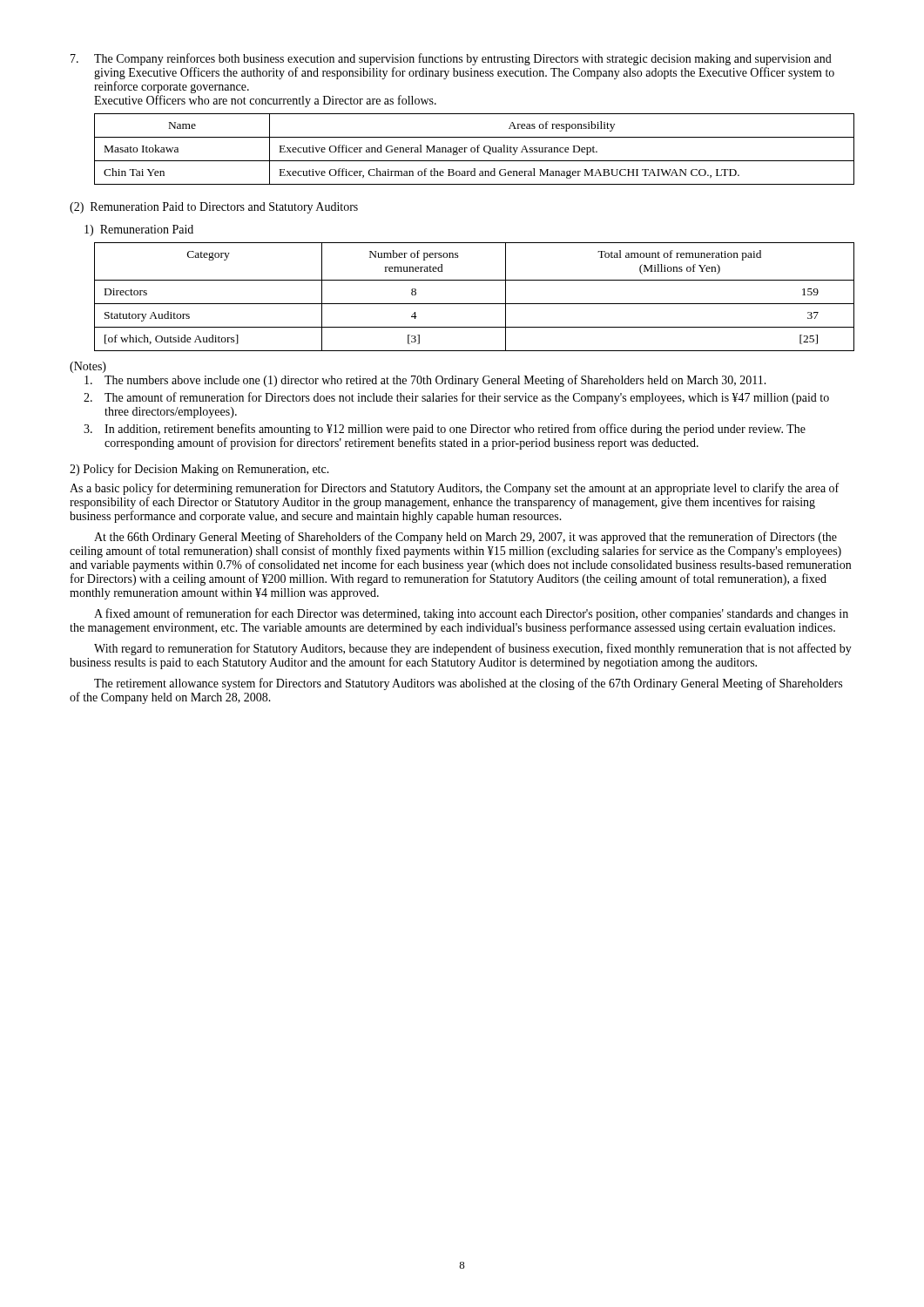Point to the text block starting "The retirement allowance"
The height and width of the screenshot is (1307, 924).
pos(456,691)
